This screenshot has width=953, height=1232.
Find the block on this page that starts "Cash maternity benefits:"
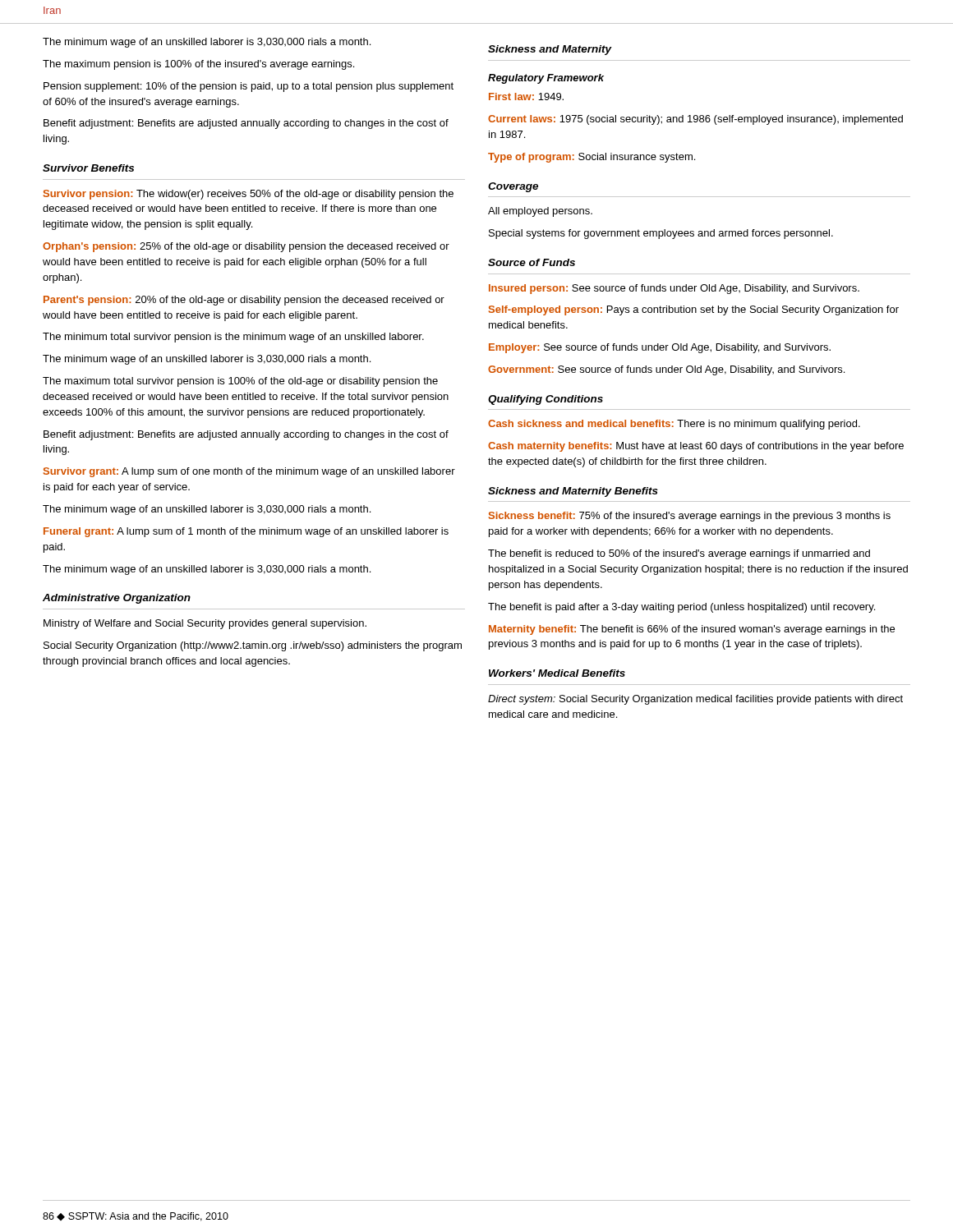pos(696,453)
